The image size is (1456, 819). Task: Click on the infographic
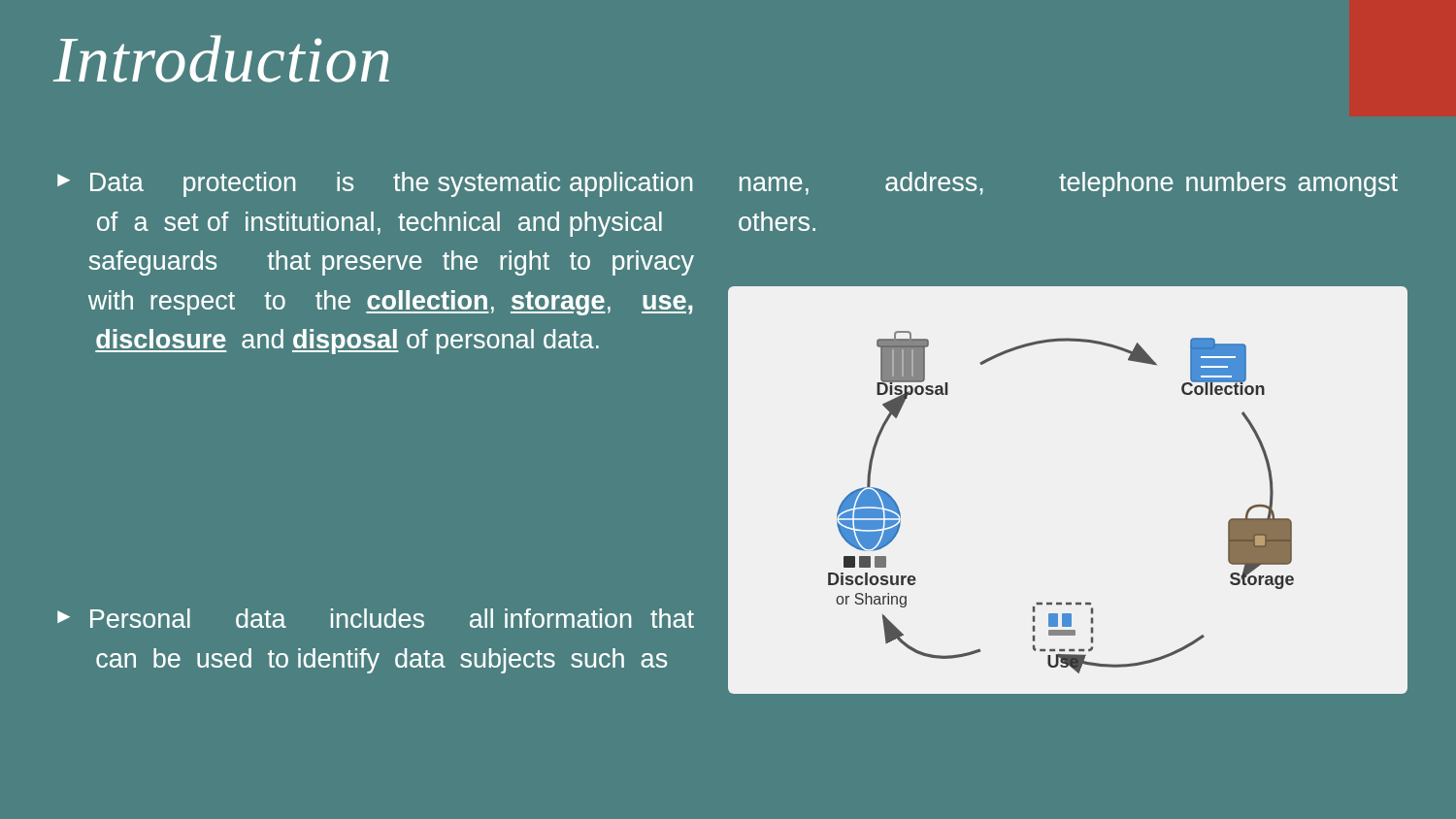coord(1068,495)
